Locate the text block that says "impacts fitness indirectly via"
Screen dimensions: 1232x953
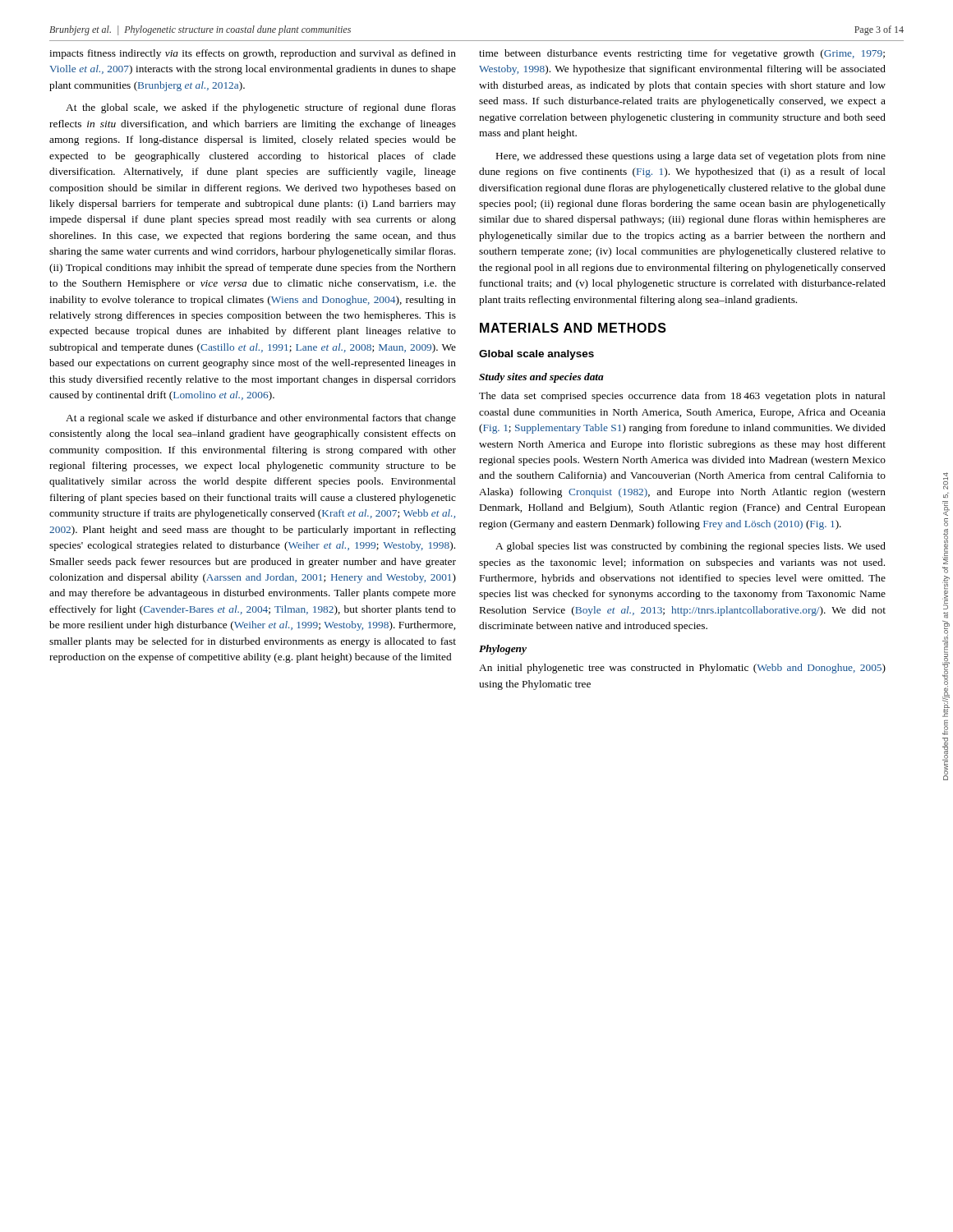[x=253, y=69]
